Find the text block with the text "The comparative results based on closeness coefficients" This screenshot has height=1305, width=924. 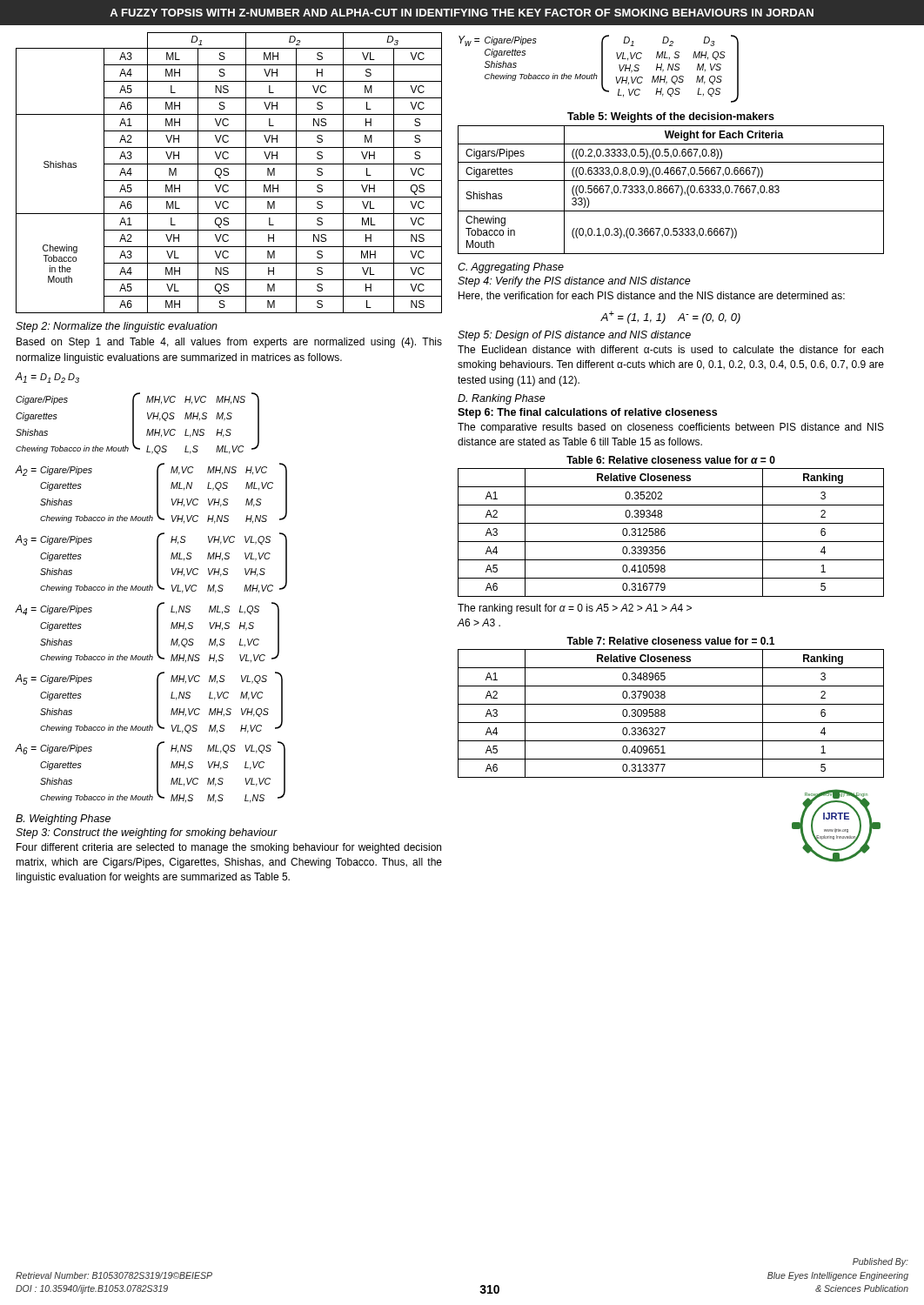[671, 435]
